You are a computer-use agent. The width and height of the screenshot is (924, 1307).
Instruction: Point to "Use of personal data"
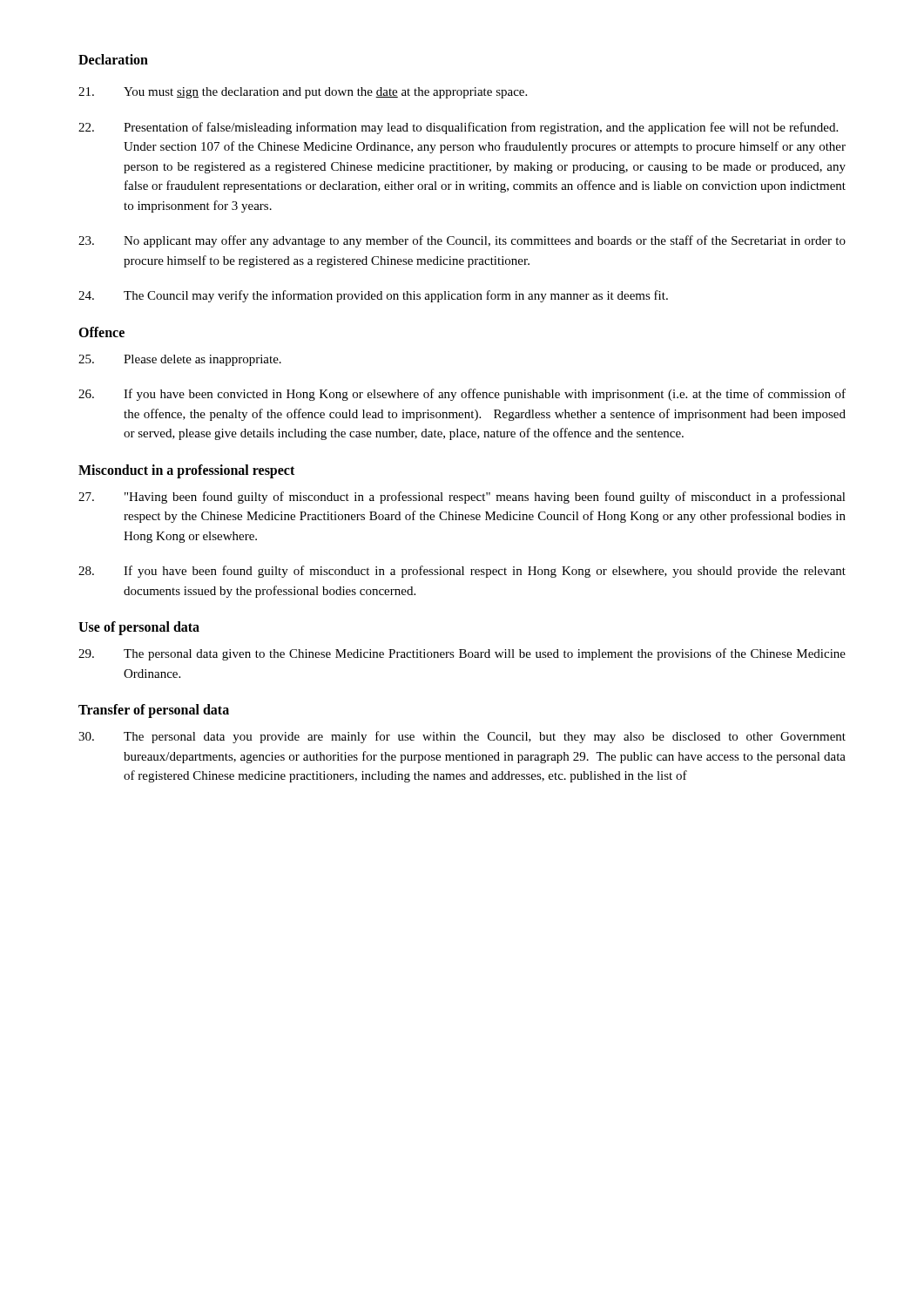pos(139,627)
